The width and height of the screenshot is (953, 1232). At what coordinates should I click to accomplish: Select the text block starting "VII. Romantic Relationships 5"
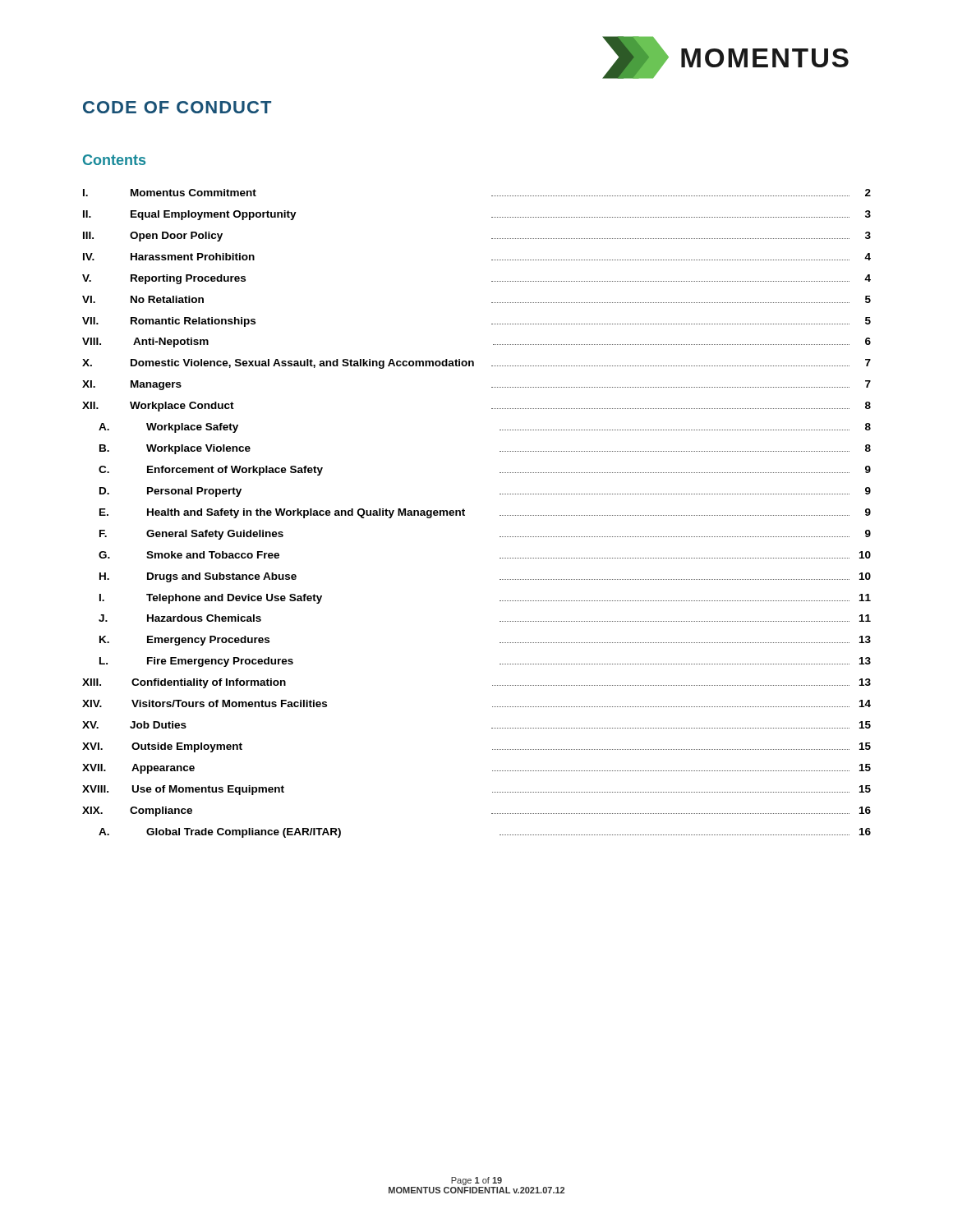click(190, 321)
